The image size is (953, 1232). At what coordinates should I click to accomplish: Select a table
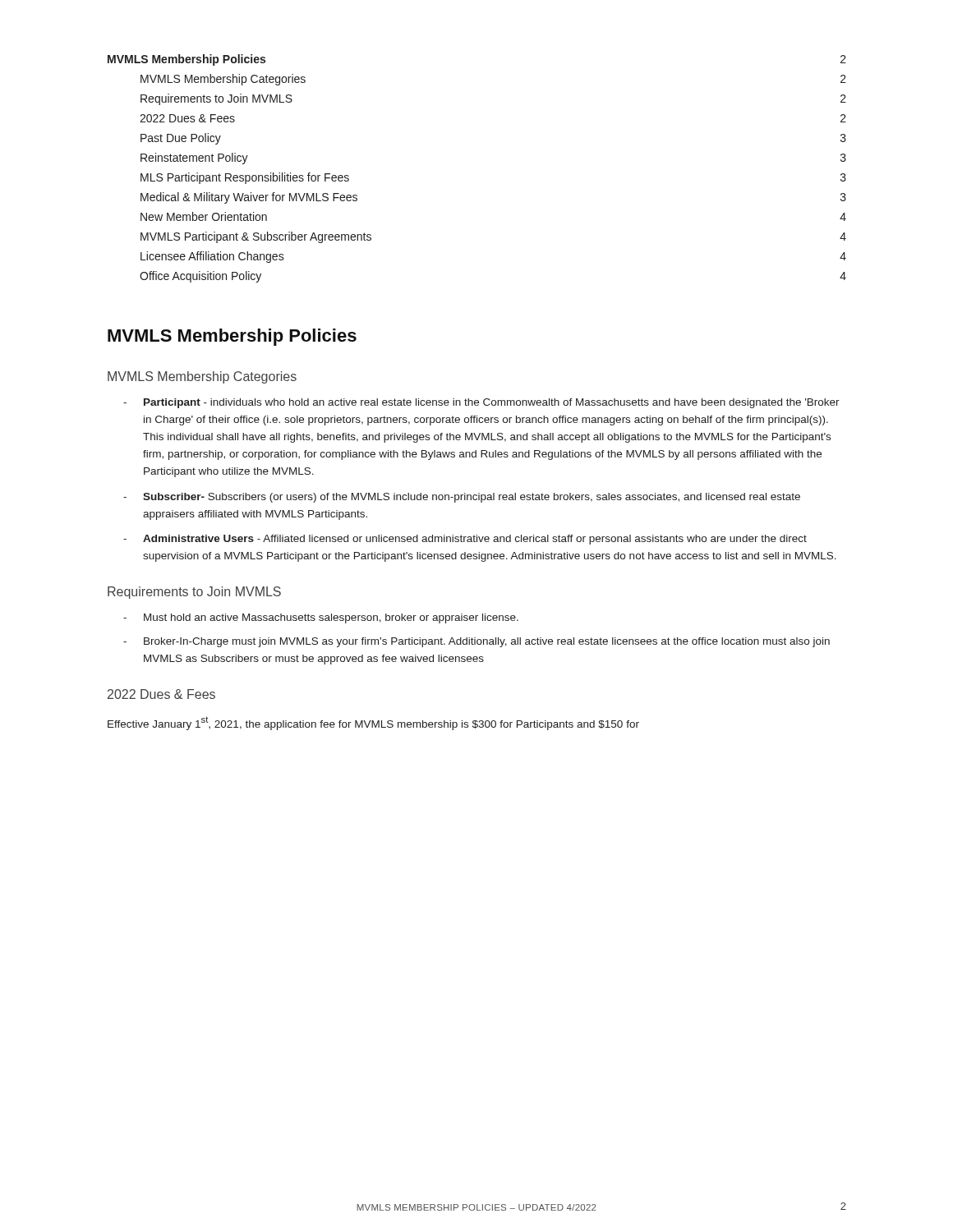476,168
